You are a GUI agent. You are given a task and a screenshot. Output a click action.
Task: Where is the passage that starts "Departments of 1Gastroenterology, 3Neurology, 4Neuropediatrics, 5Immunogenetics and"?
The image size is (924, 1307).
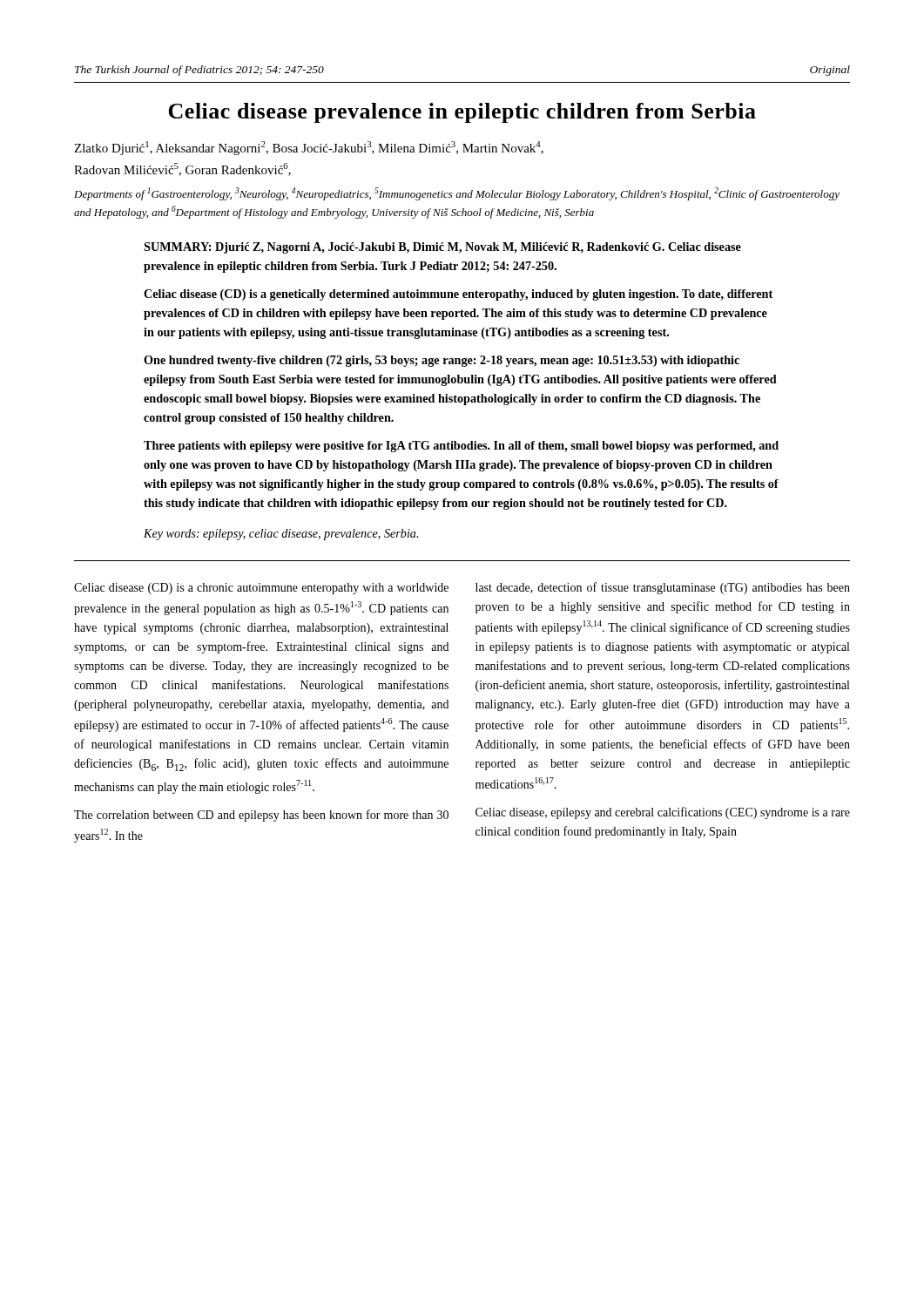click(x=457, y=203)
